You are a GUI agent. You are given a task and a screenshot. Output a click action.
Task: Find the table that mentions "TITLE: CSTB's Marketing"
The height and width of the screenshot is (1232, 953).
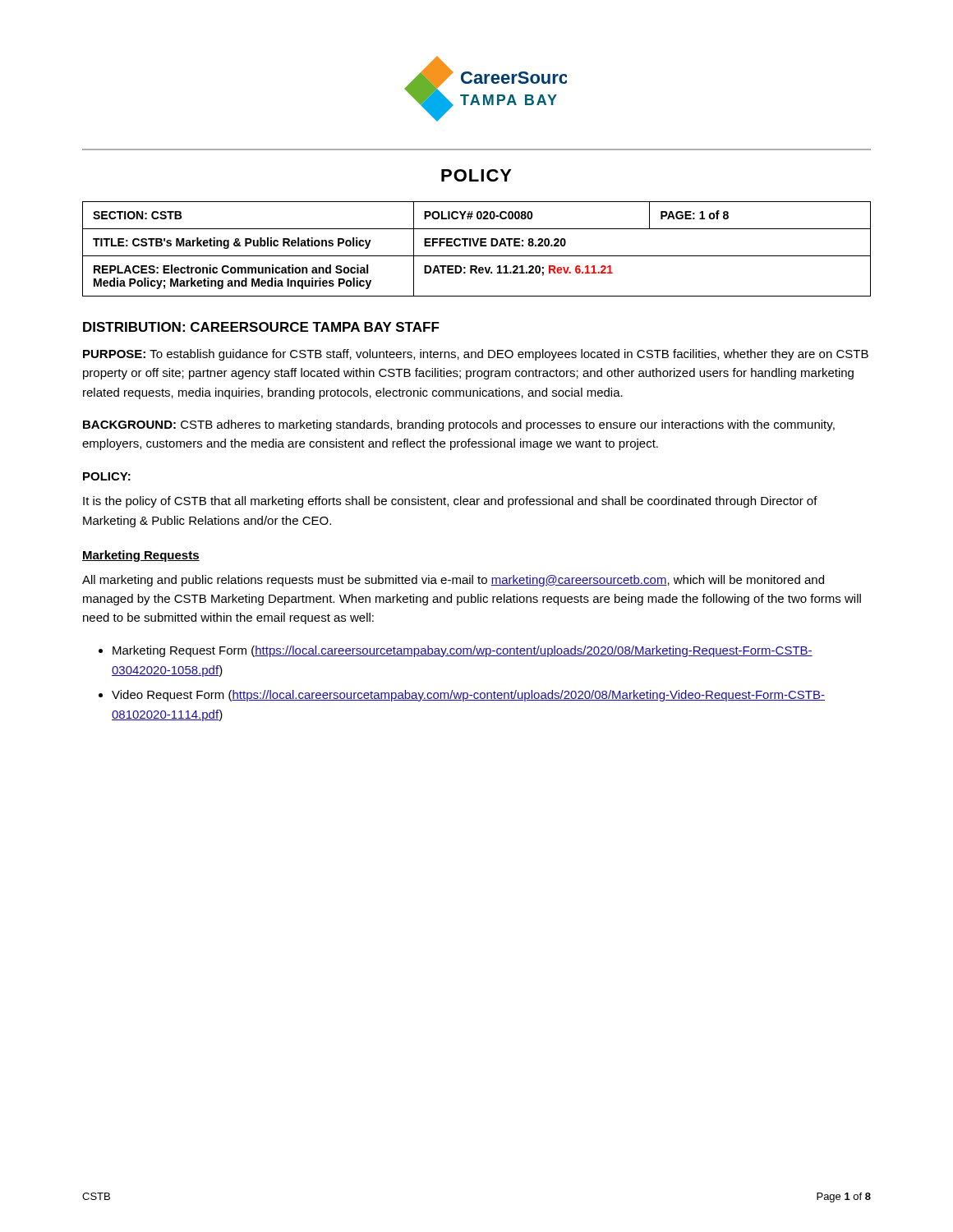point(476,249)
